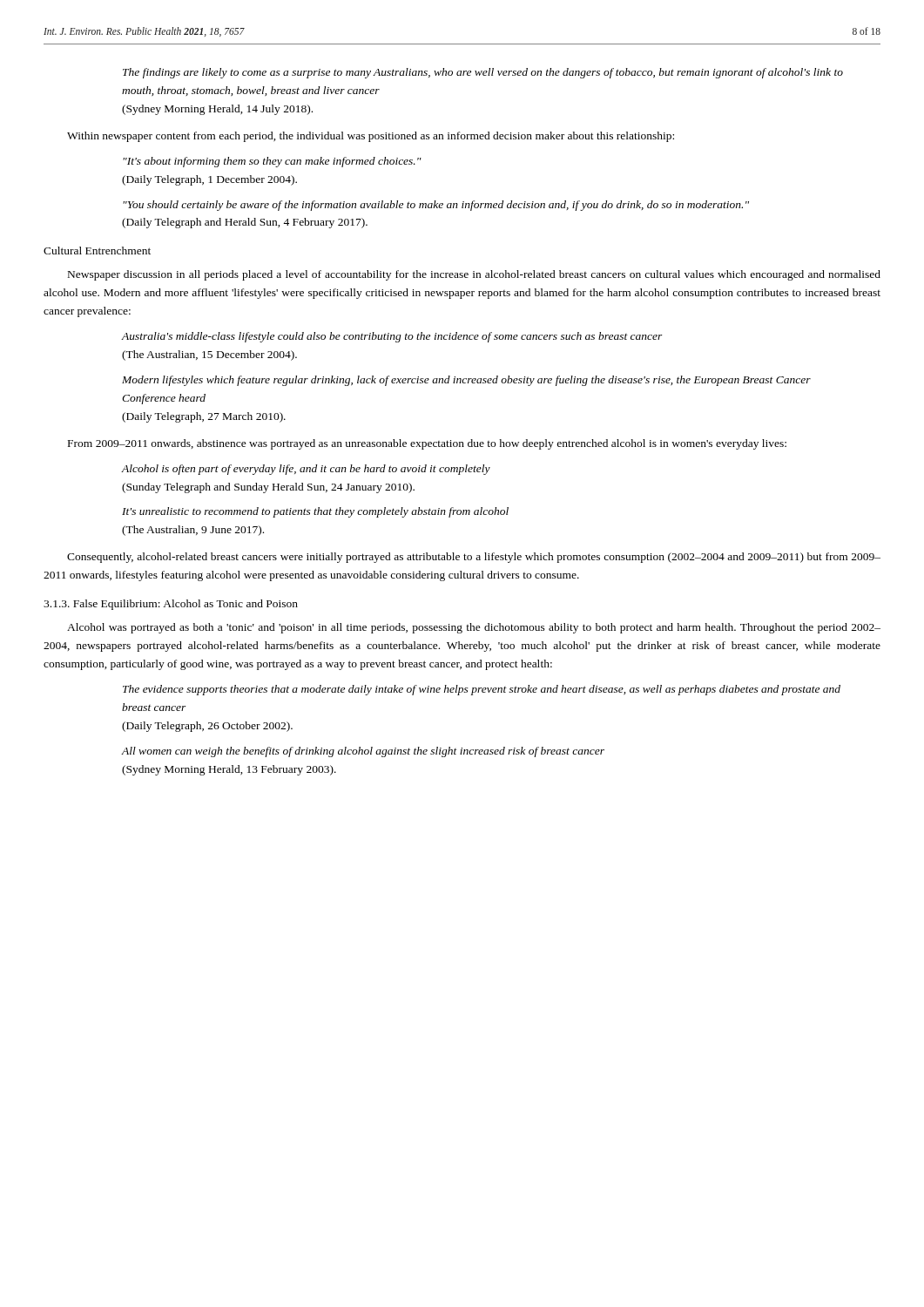Click the passage that begins ""It's about informing them so they"
The image size is (924, 1307).
(x=272, y=162)
